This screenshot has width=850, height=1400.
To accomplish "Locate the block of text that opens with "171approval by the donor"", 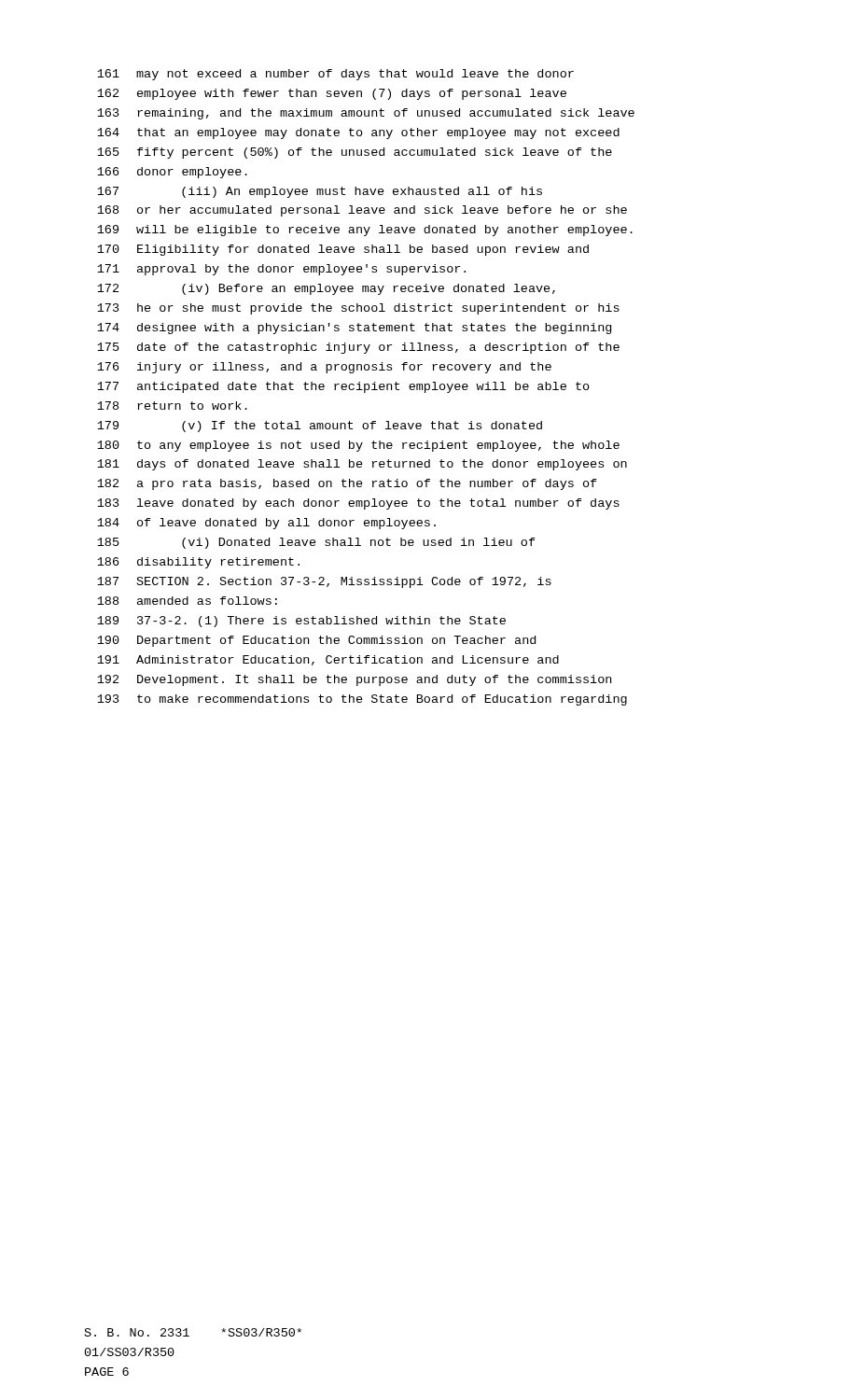I will coord(434,270).
